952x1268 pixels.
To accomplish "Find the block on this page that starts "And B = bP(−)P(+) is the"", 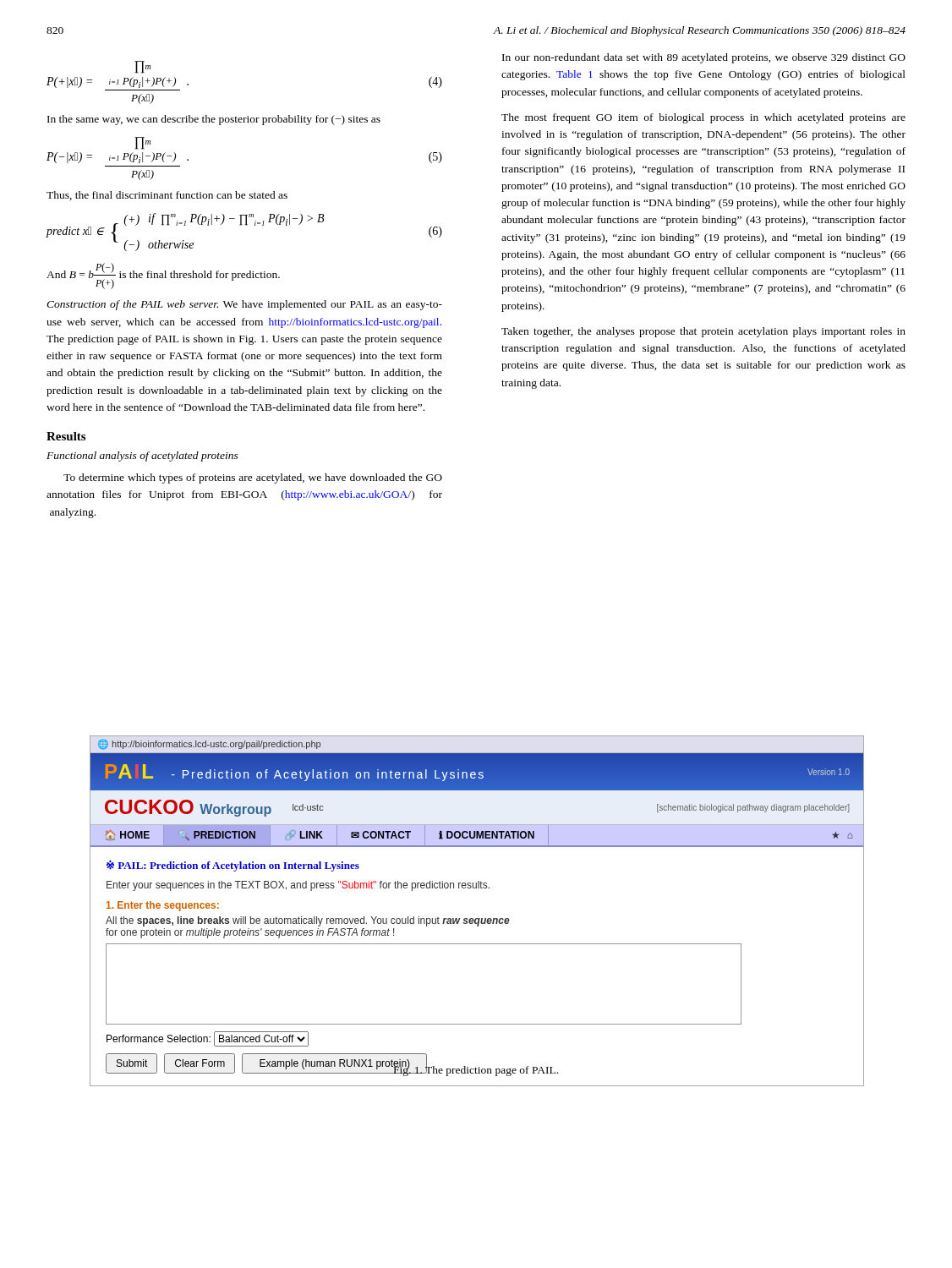I will (163, 276).
